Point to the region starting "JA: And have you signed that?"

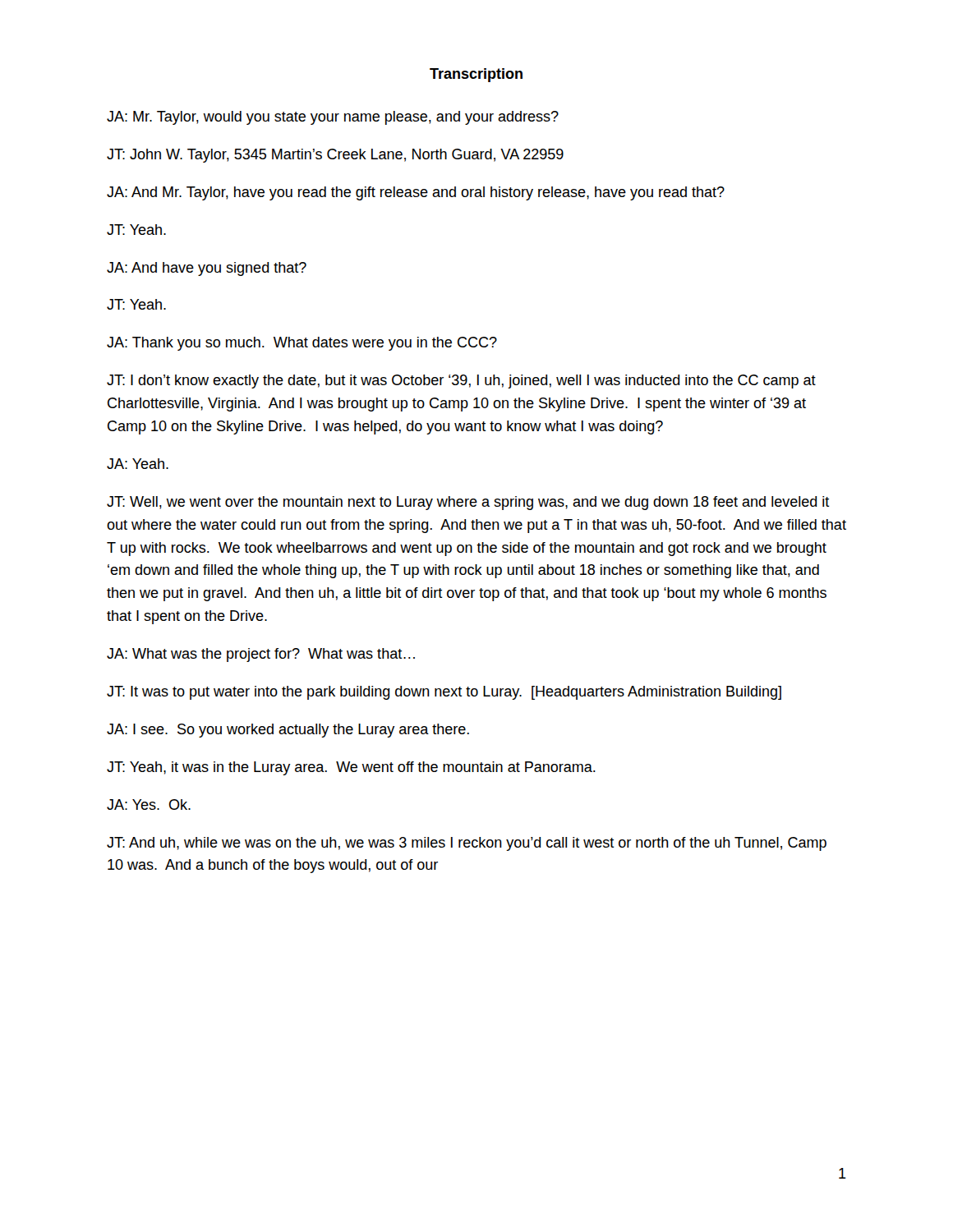pos(207,267)
